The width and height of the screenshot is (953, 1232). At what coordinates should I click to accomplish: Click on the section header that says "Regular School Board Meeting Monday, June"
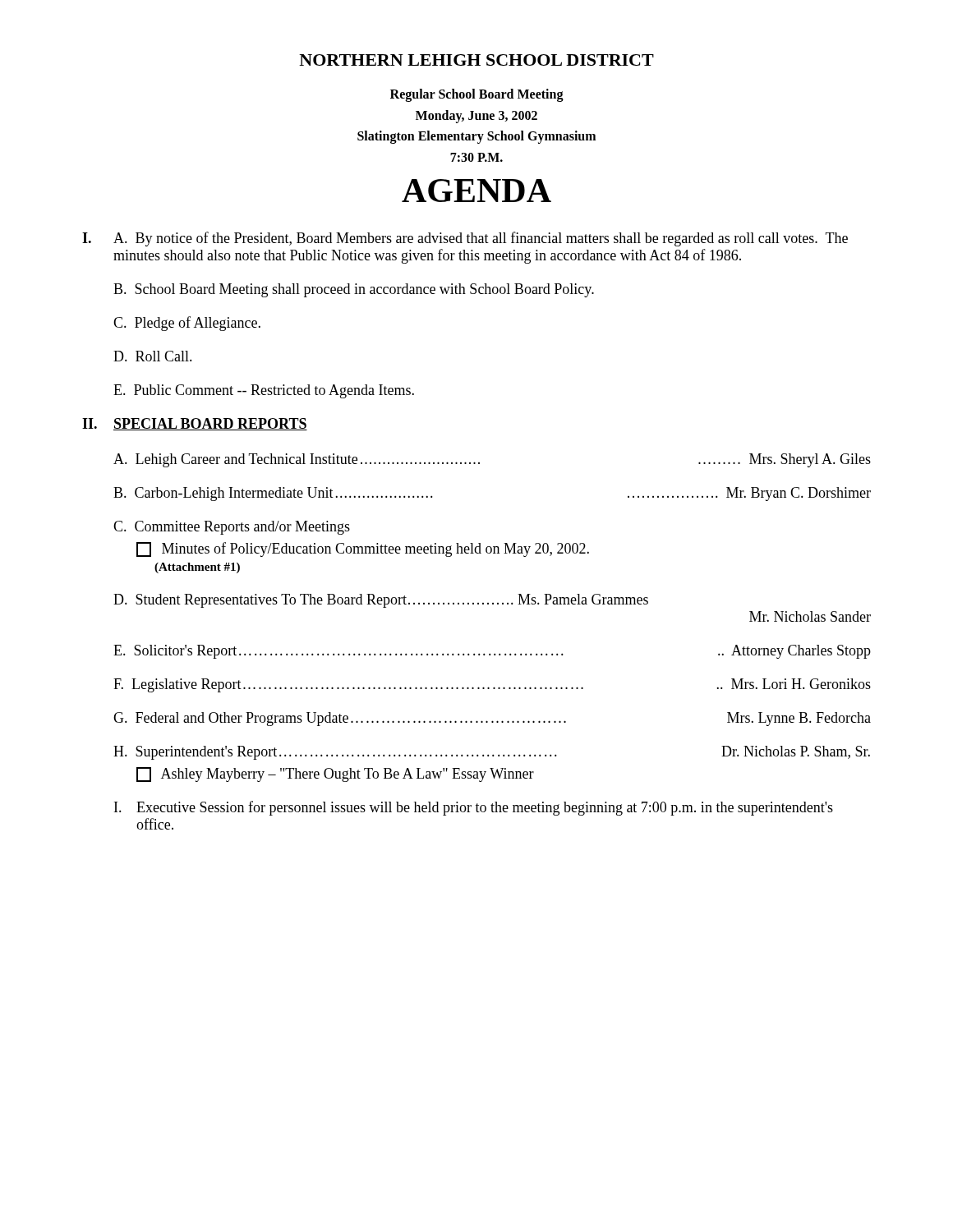pos(476,147)
